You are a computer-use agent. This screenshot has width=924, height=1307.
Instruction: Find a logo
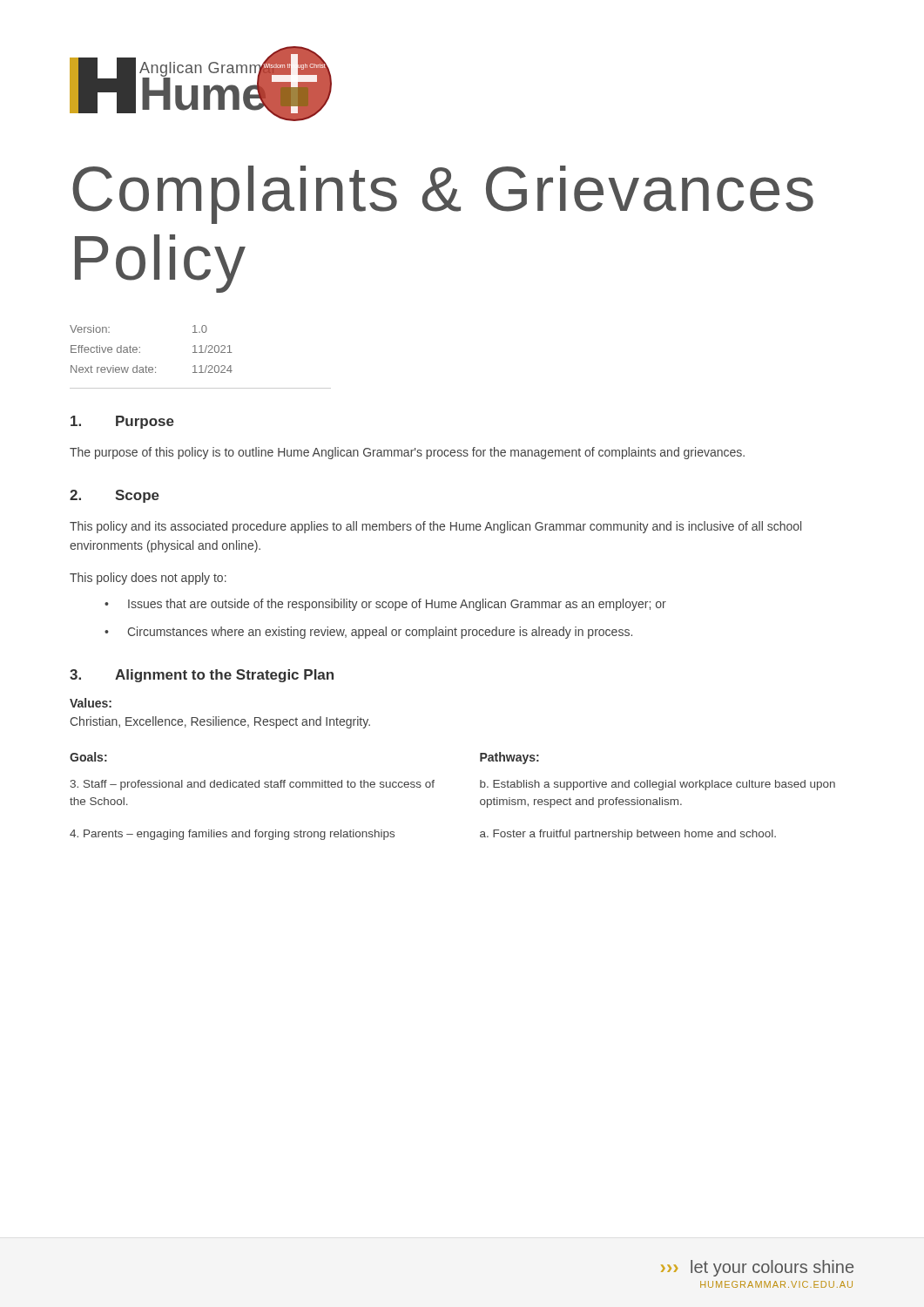click(x=462, y=85)
